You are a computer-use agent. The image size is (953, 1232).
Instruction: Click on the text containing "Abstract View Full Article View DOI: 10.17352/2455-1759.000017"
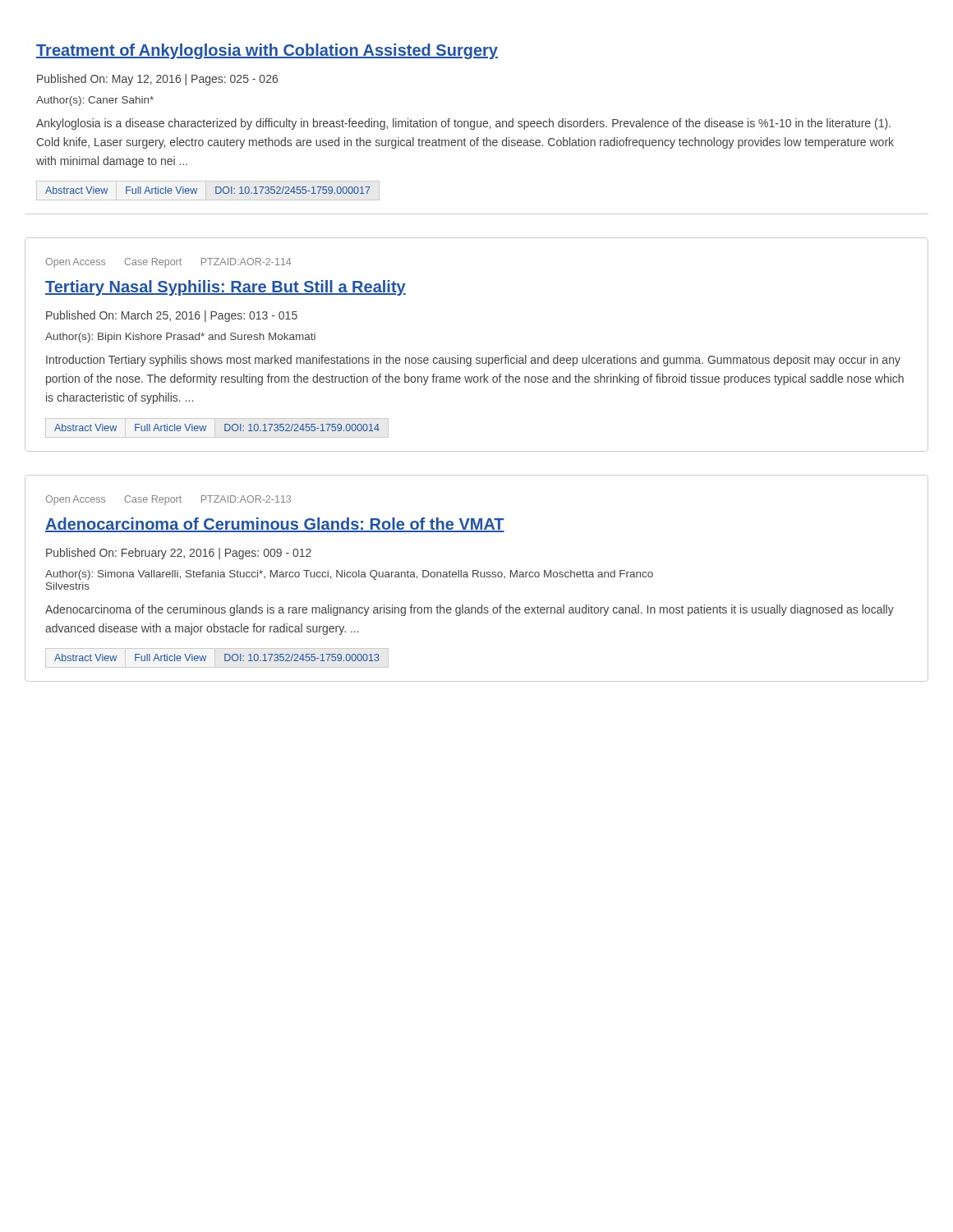point(208,191)
